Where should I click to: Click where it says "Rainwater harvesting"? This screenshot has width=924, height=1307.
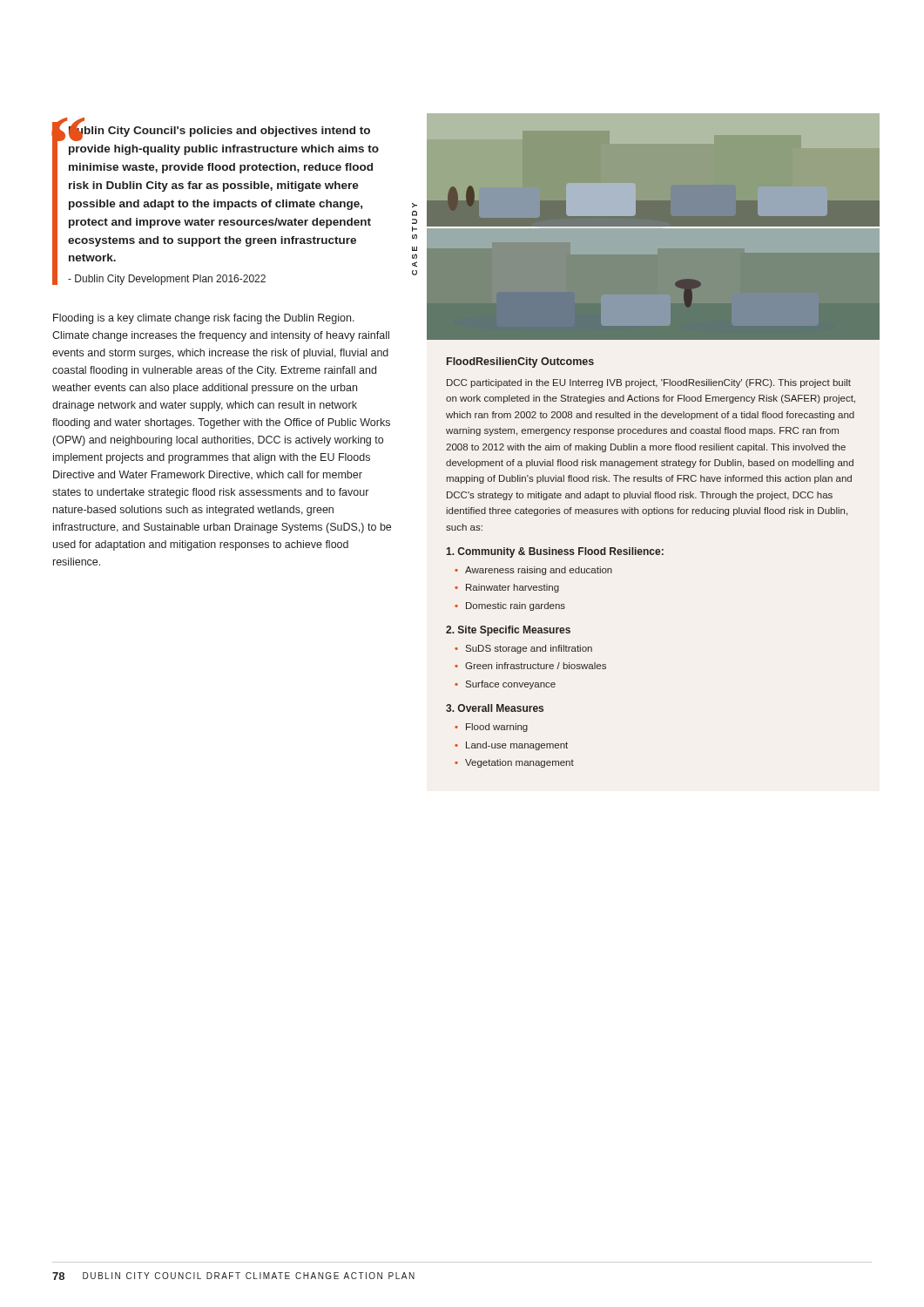[x=512, y=587]
